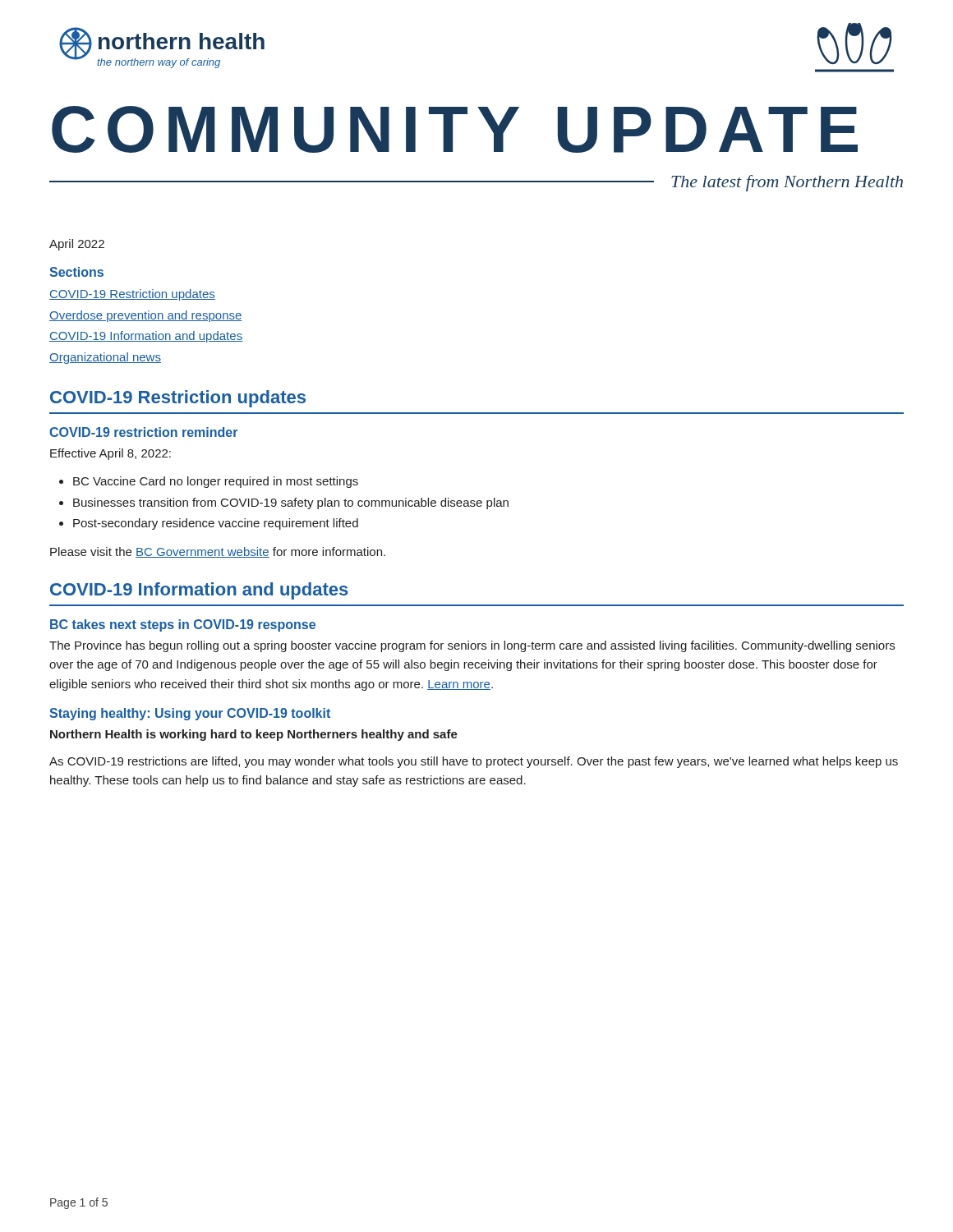Screen dimensions: 1232x953
Task: Find the list item that reads "COVID-19 Restriction updates Overdose"
Action: coord(132,295)
